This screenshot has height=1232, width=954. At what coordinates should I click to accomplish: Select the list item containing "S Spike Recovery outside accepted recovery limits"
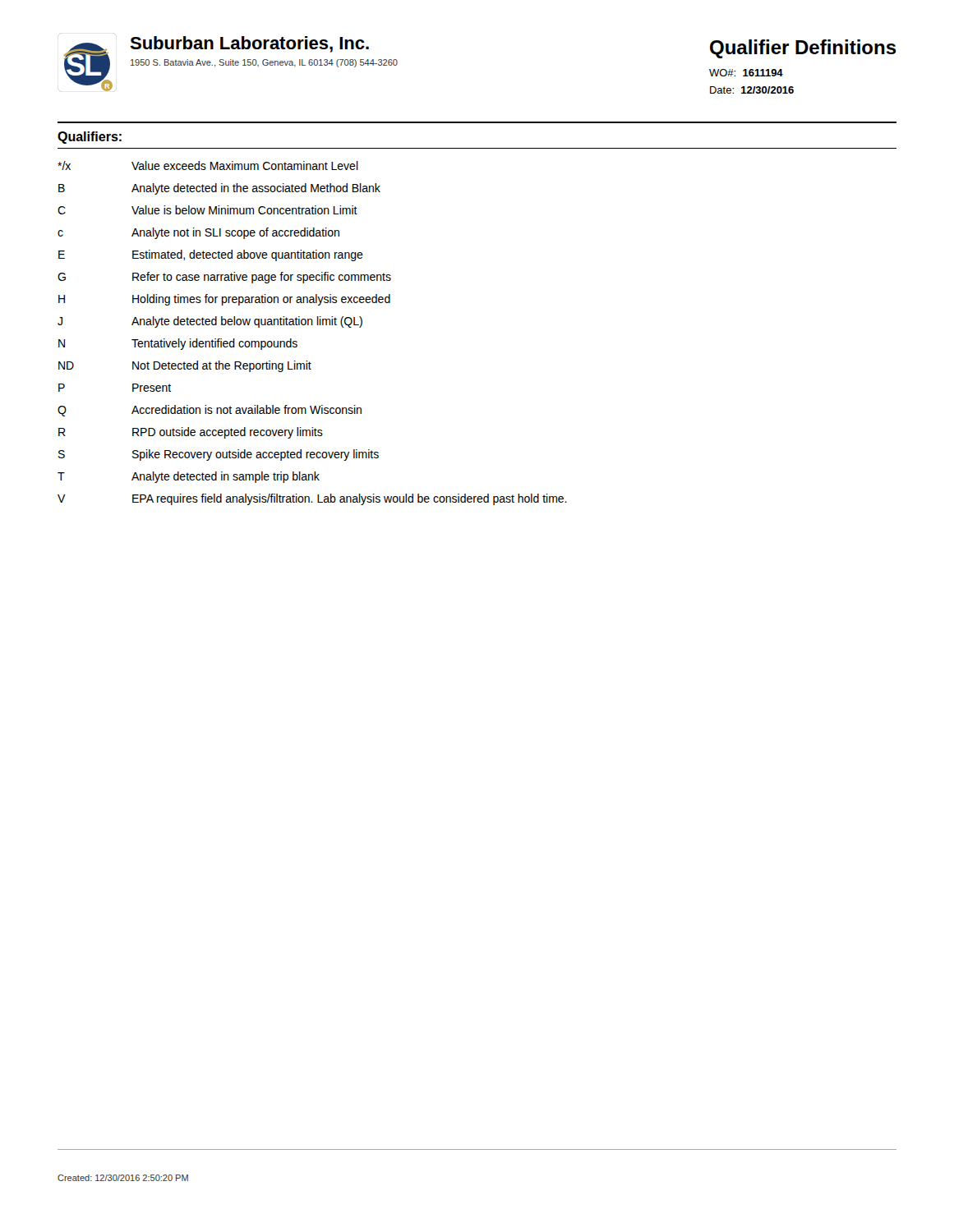pos(218,455)
